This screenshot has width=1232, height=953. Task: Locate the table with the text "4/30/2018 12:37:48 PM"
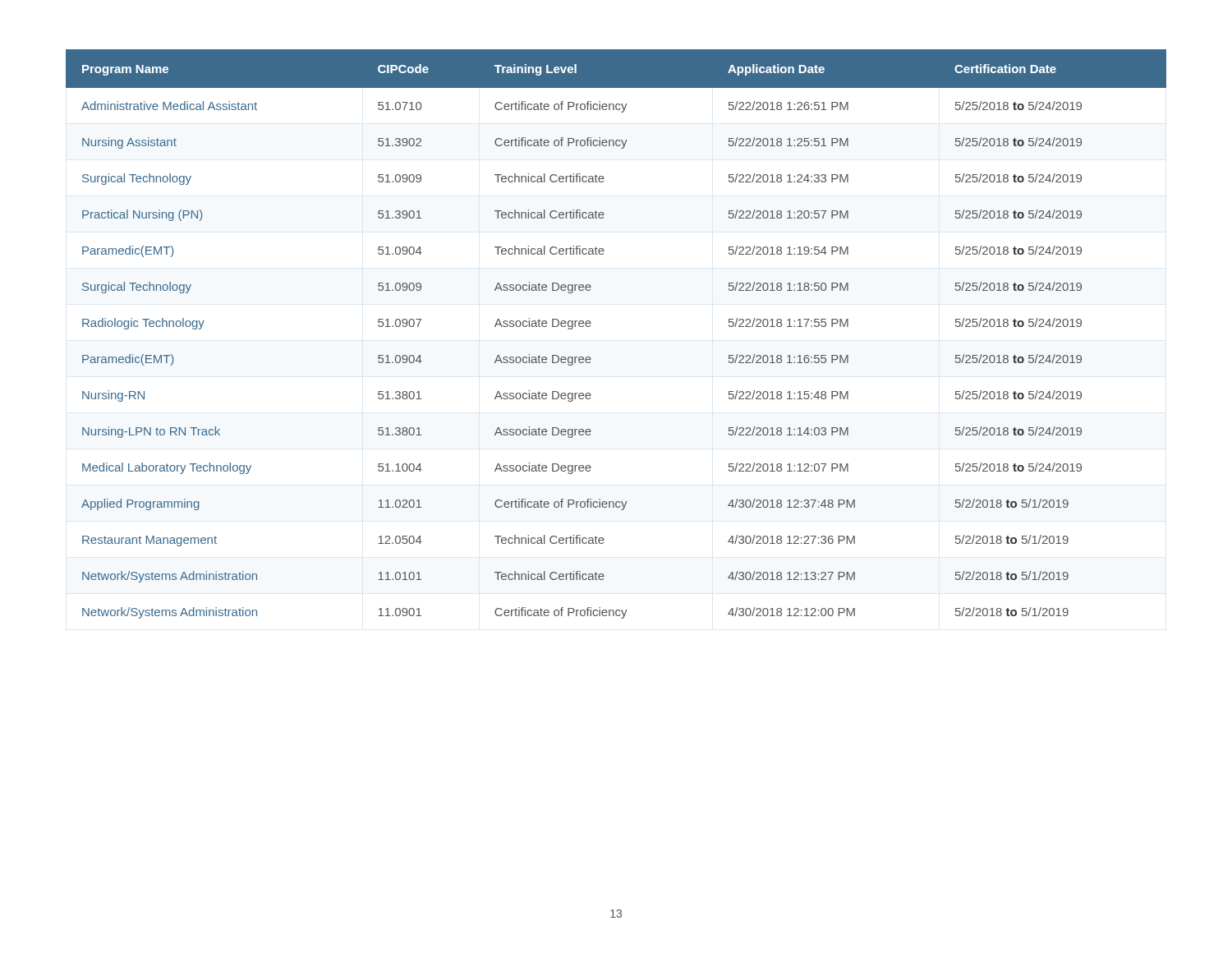click(616, 340)
